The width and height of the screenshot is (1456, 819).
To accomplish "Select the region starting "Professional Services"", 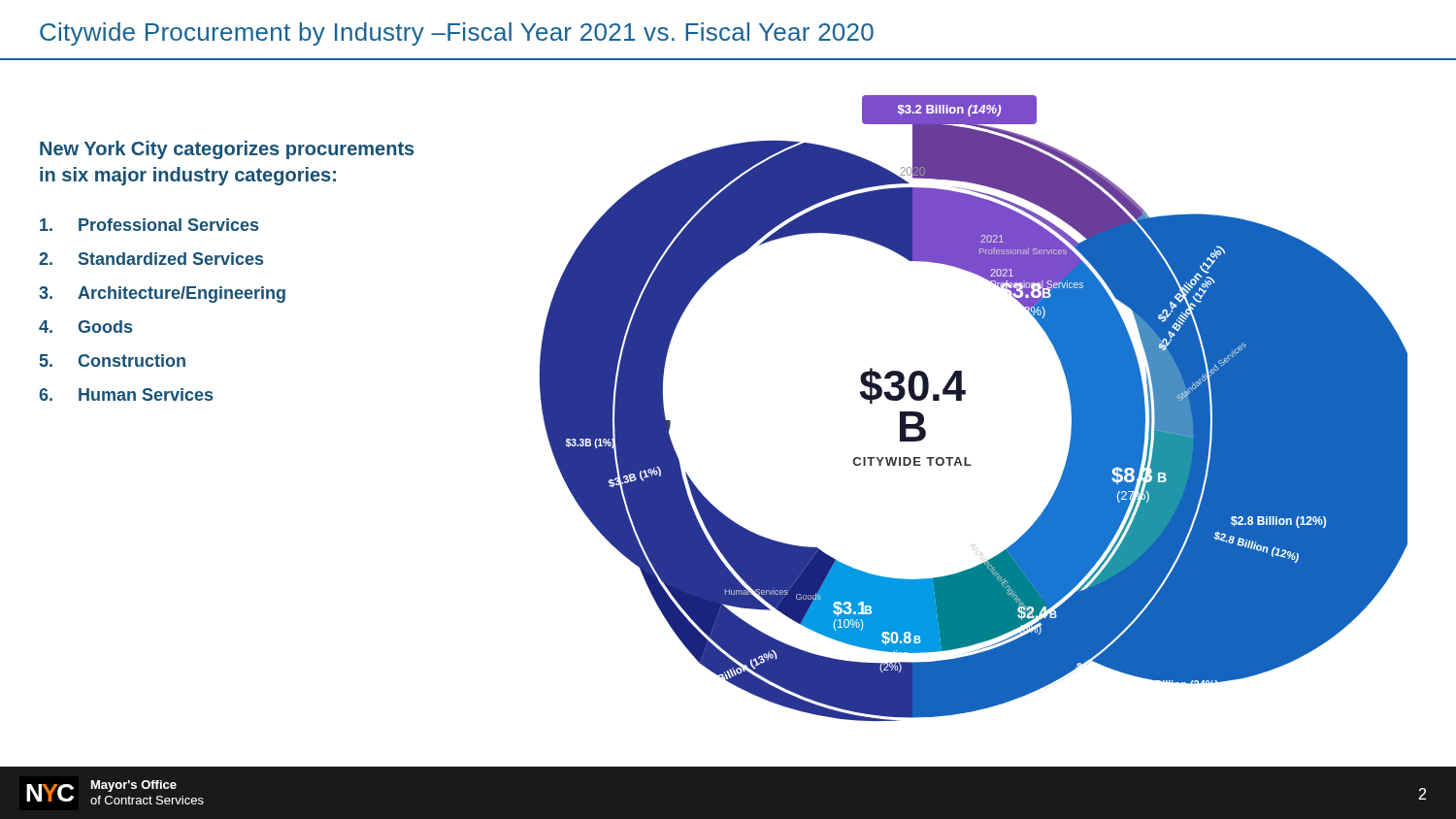I will 149,226.
